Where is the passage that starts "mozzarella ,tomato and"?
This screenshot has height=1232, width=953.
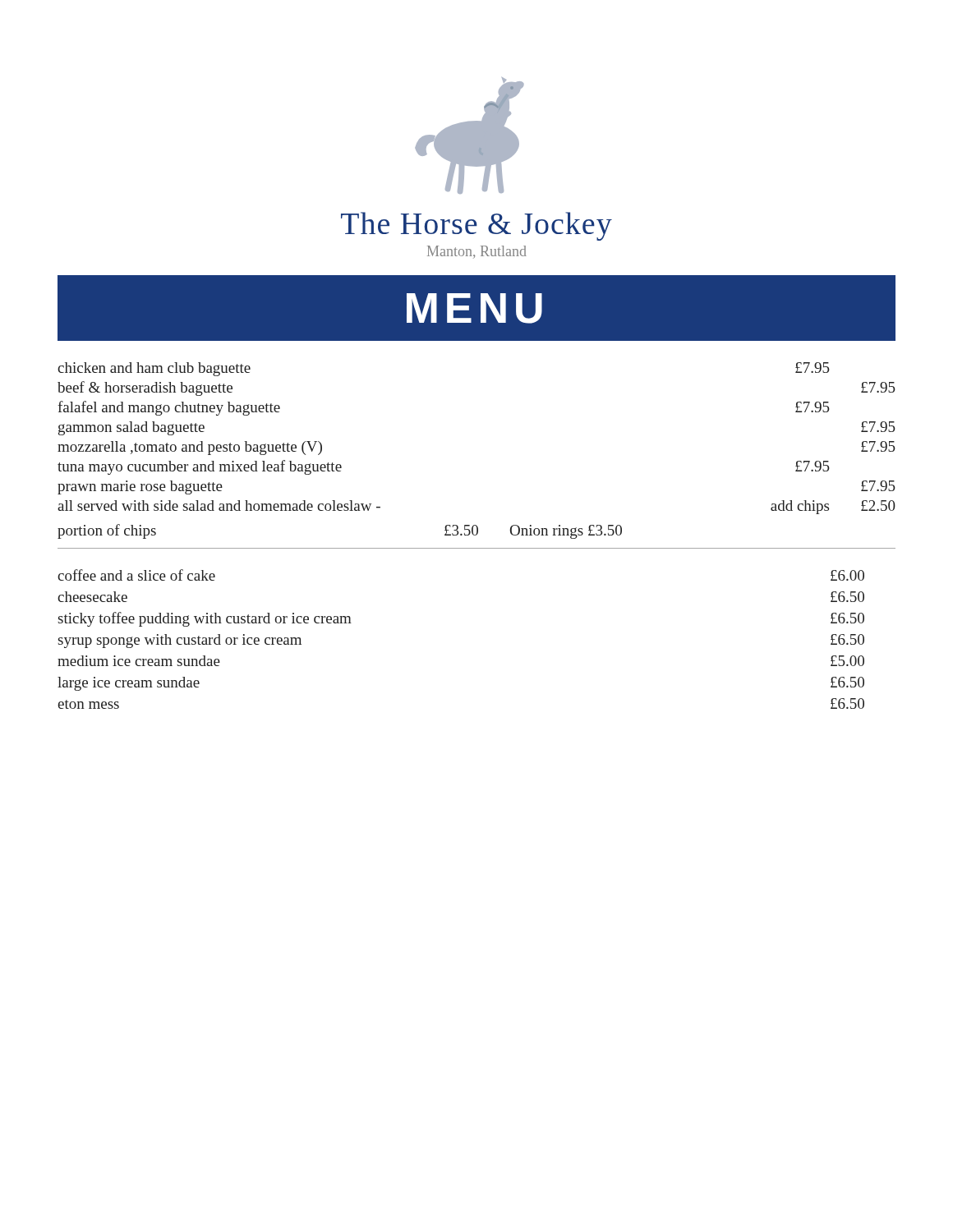click(189, 448)
